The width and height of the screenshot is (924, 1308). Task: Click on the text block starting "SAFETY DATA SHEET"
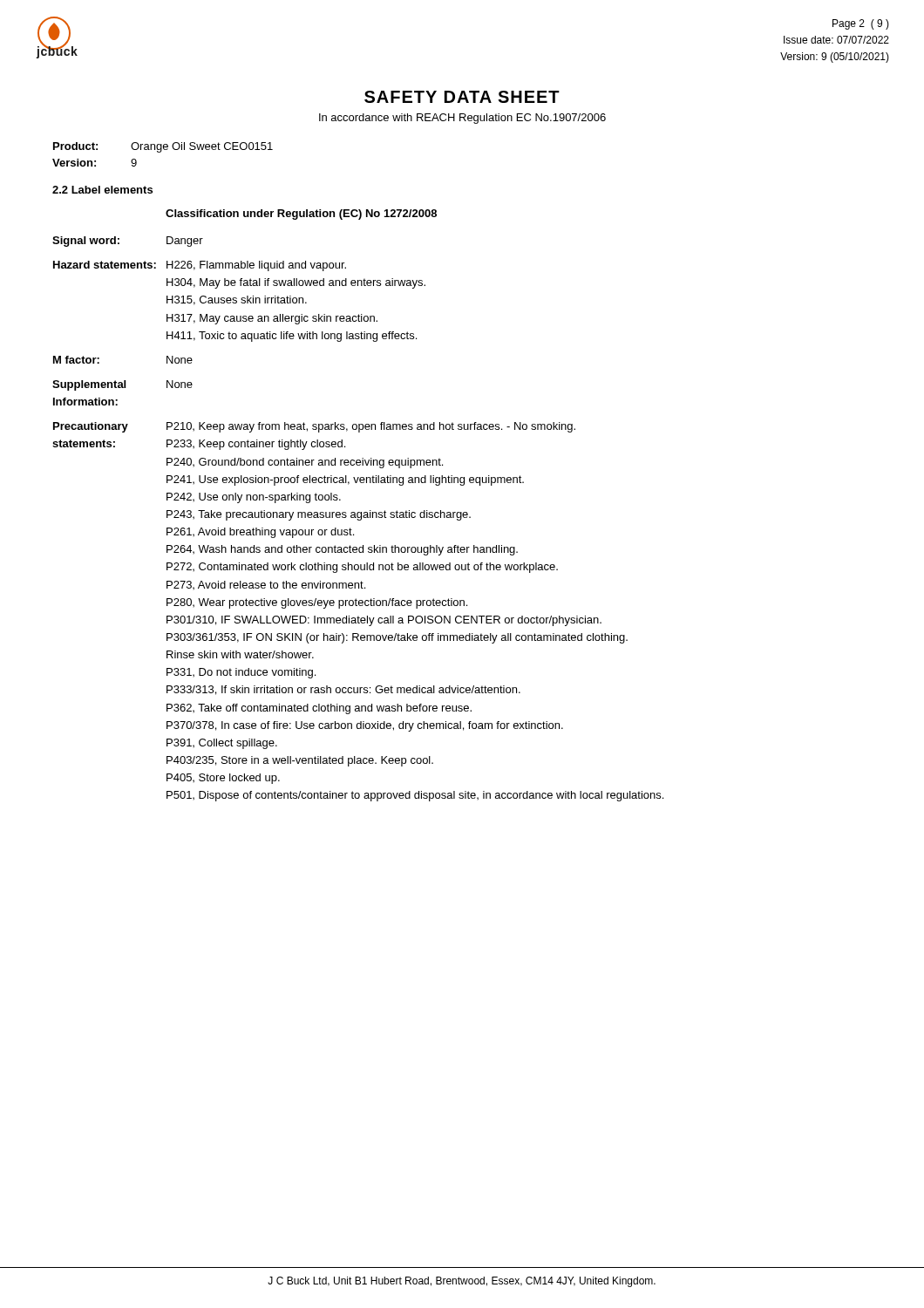pos(462,97)
